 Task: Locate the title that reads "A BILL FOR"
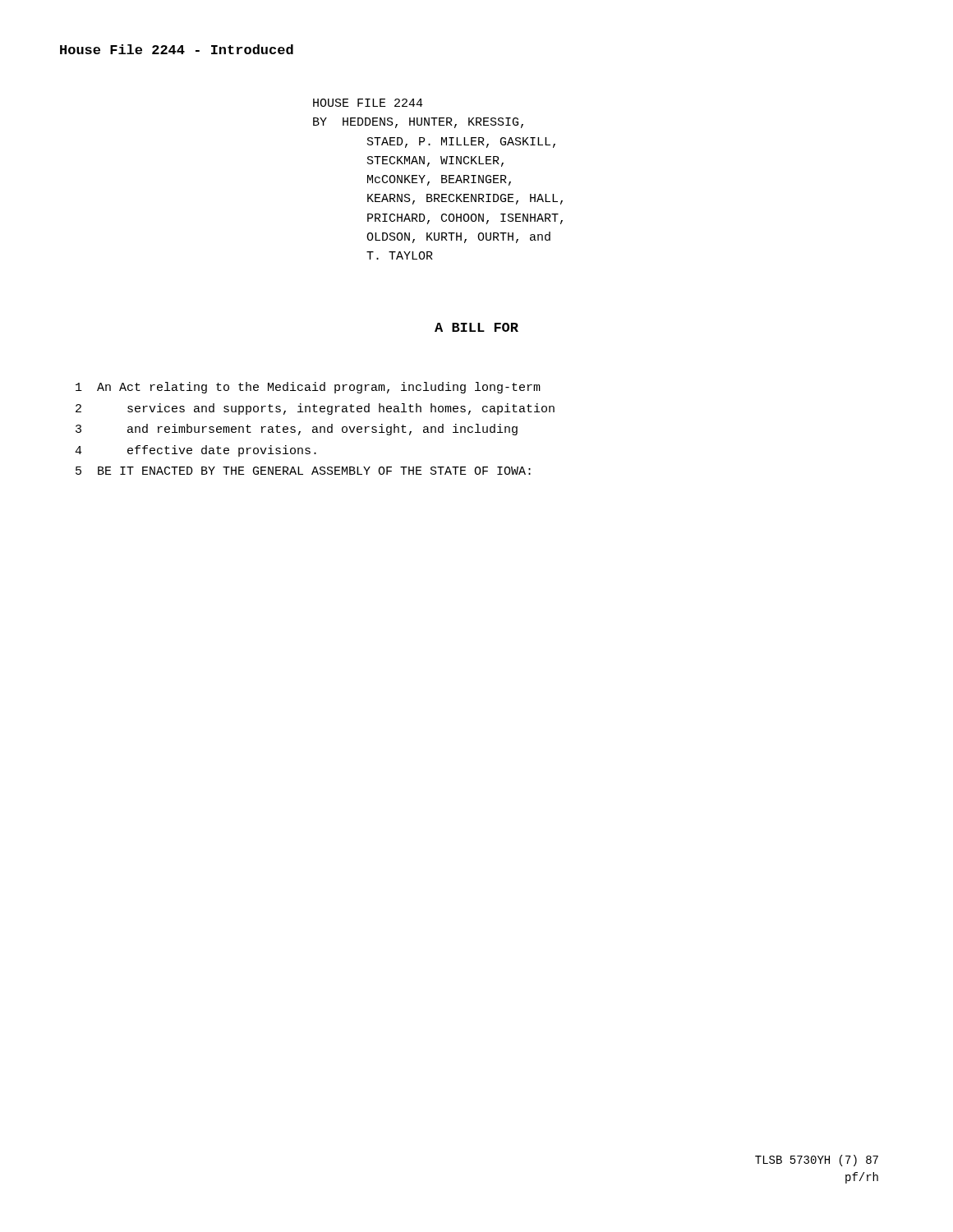pos(476,328)
